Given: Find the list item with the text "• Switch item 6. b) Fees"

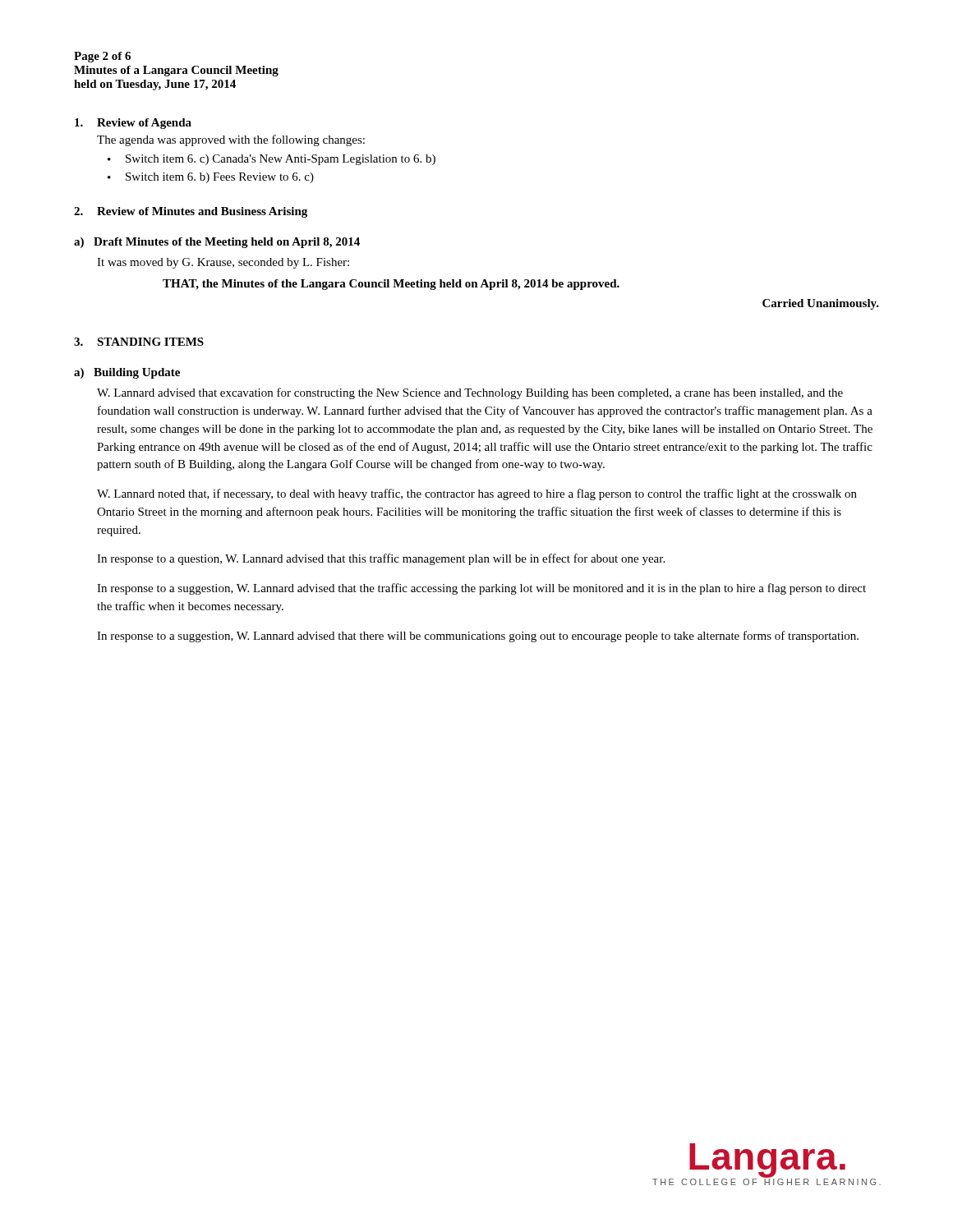Looking at the screenshot, I should [x=210, y=177].
